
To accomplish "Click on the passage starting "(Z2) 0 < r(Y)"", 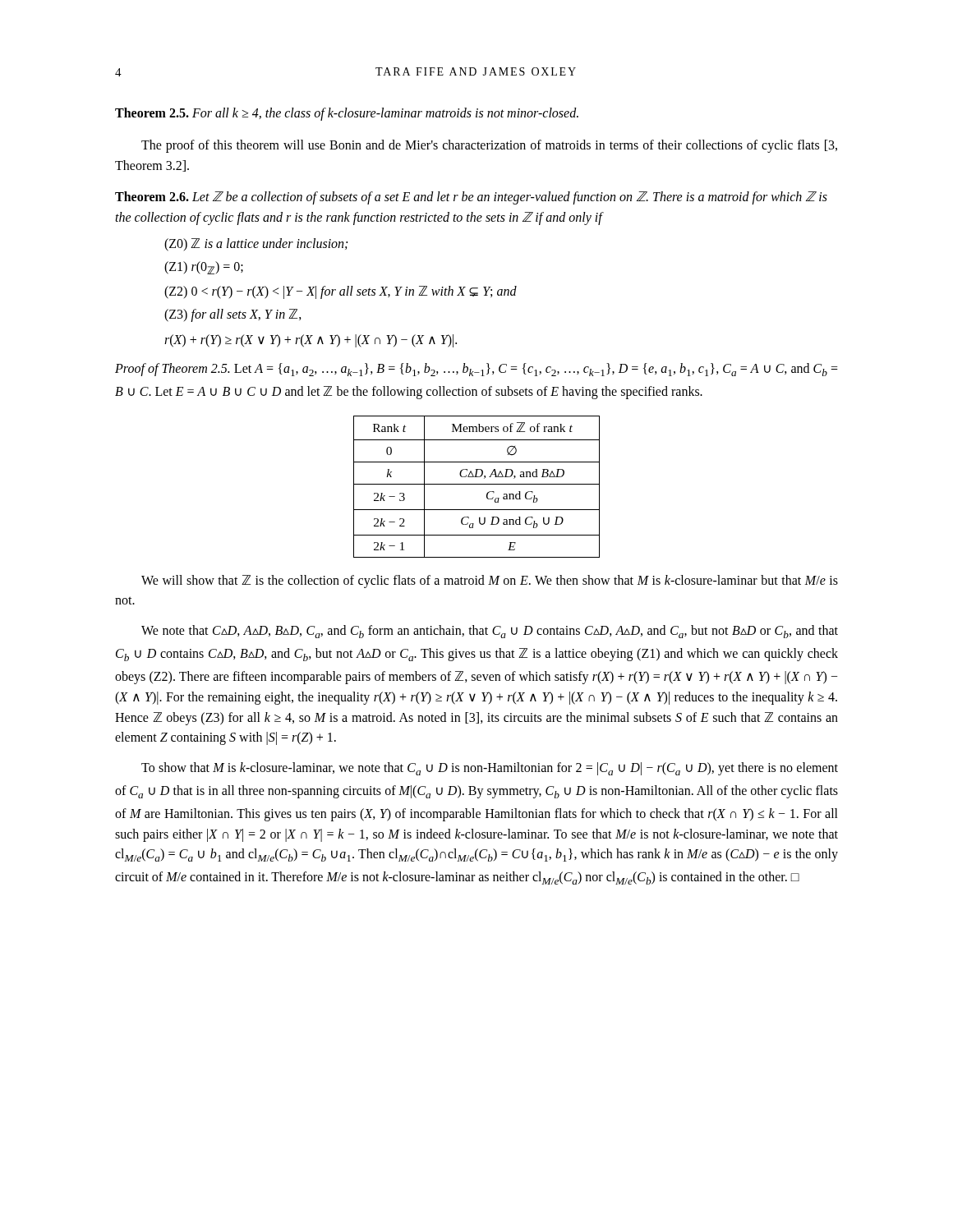I will click(340, 291).
